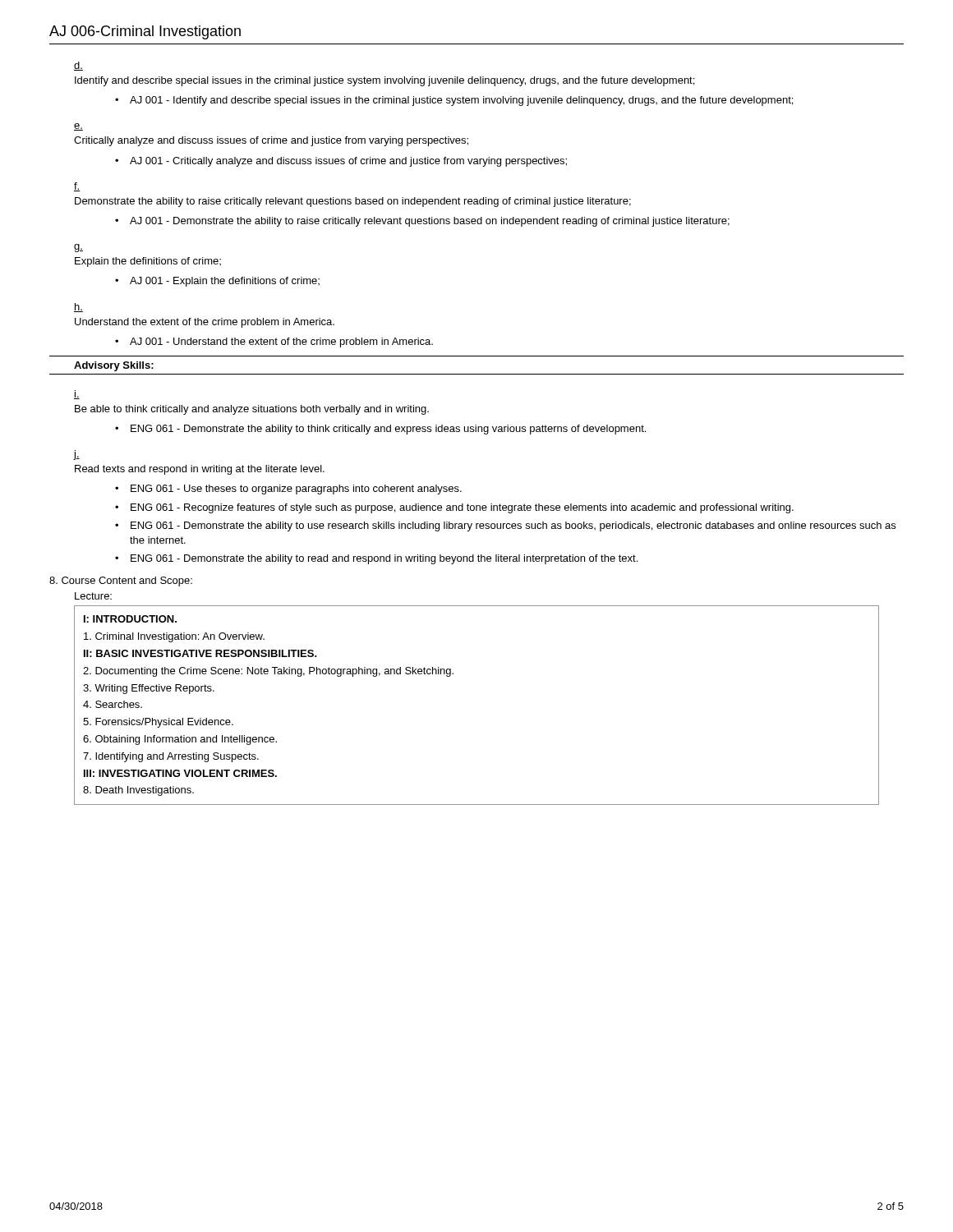Screen dimensions: 1232x953
Task: Navigate to the region starting "ENG 061 - Use theses to"
Action: pyautogui.click(x=296, y=489)
